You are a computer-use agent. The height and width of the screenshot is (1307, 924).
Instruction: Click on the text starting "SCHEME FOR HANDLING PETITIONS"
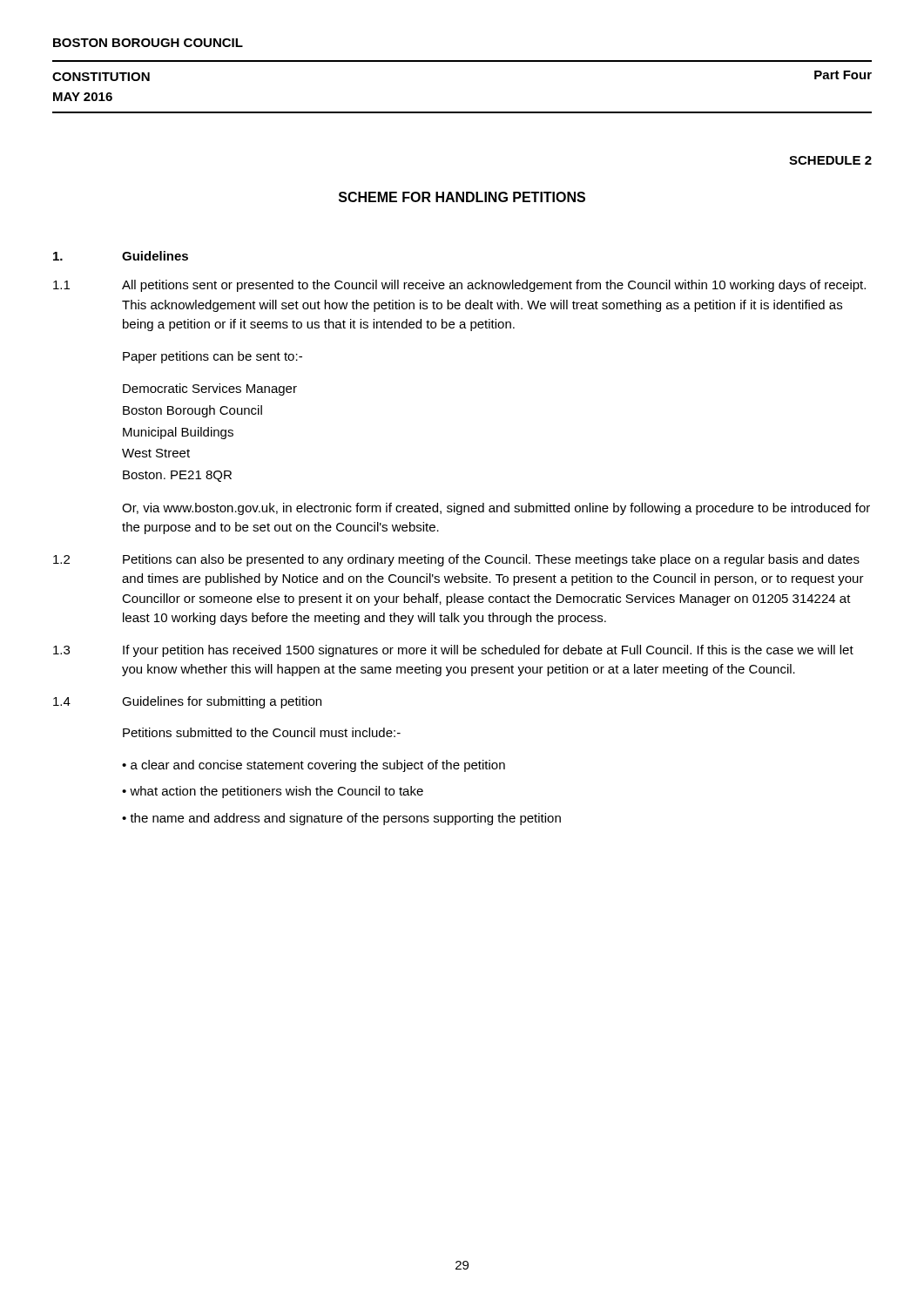(462, 197)
